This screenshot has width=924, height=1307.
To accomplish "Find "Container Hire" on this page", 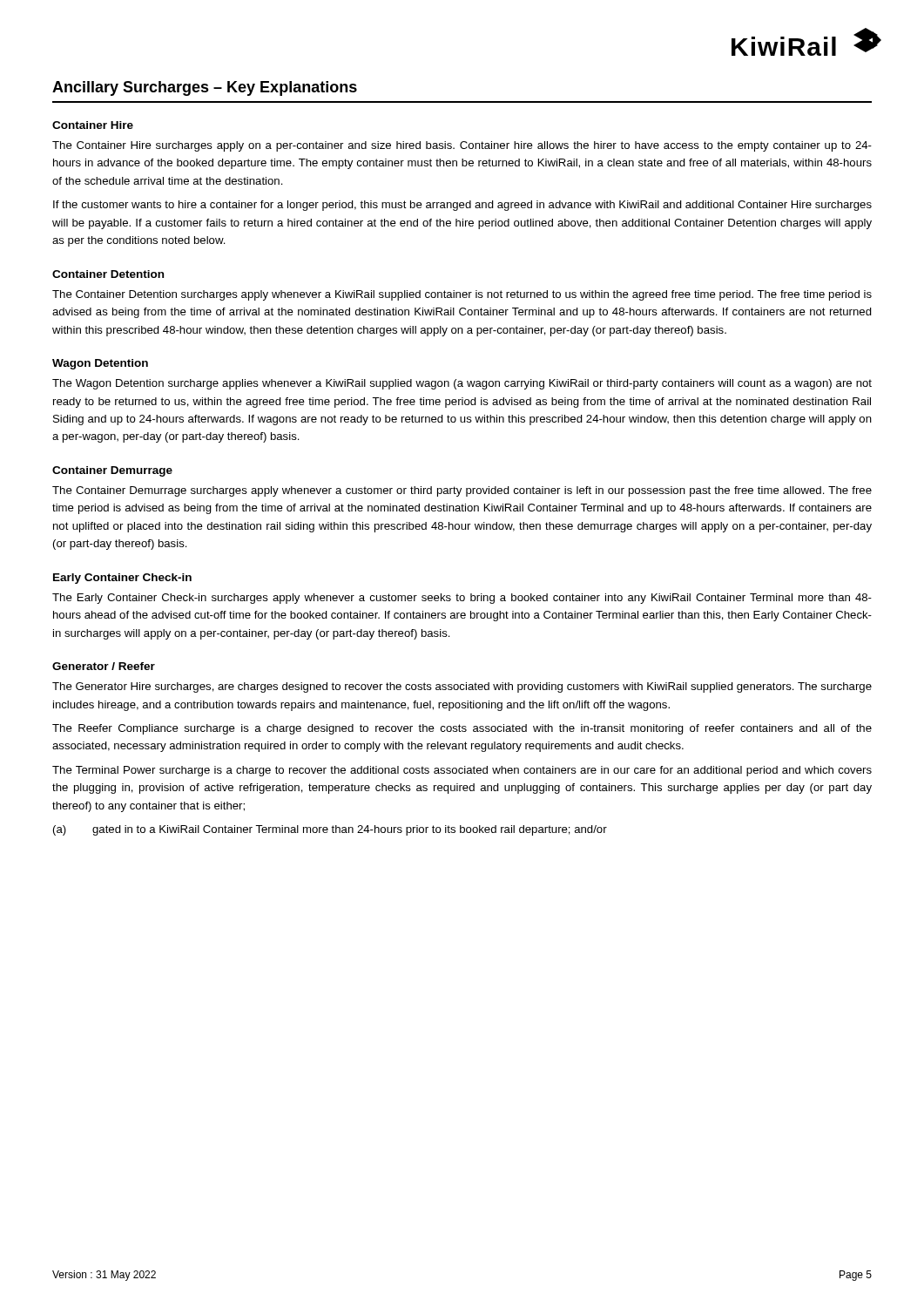I will click(x=93, y=125).
